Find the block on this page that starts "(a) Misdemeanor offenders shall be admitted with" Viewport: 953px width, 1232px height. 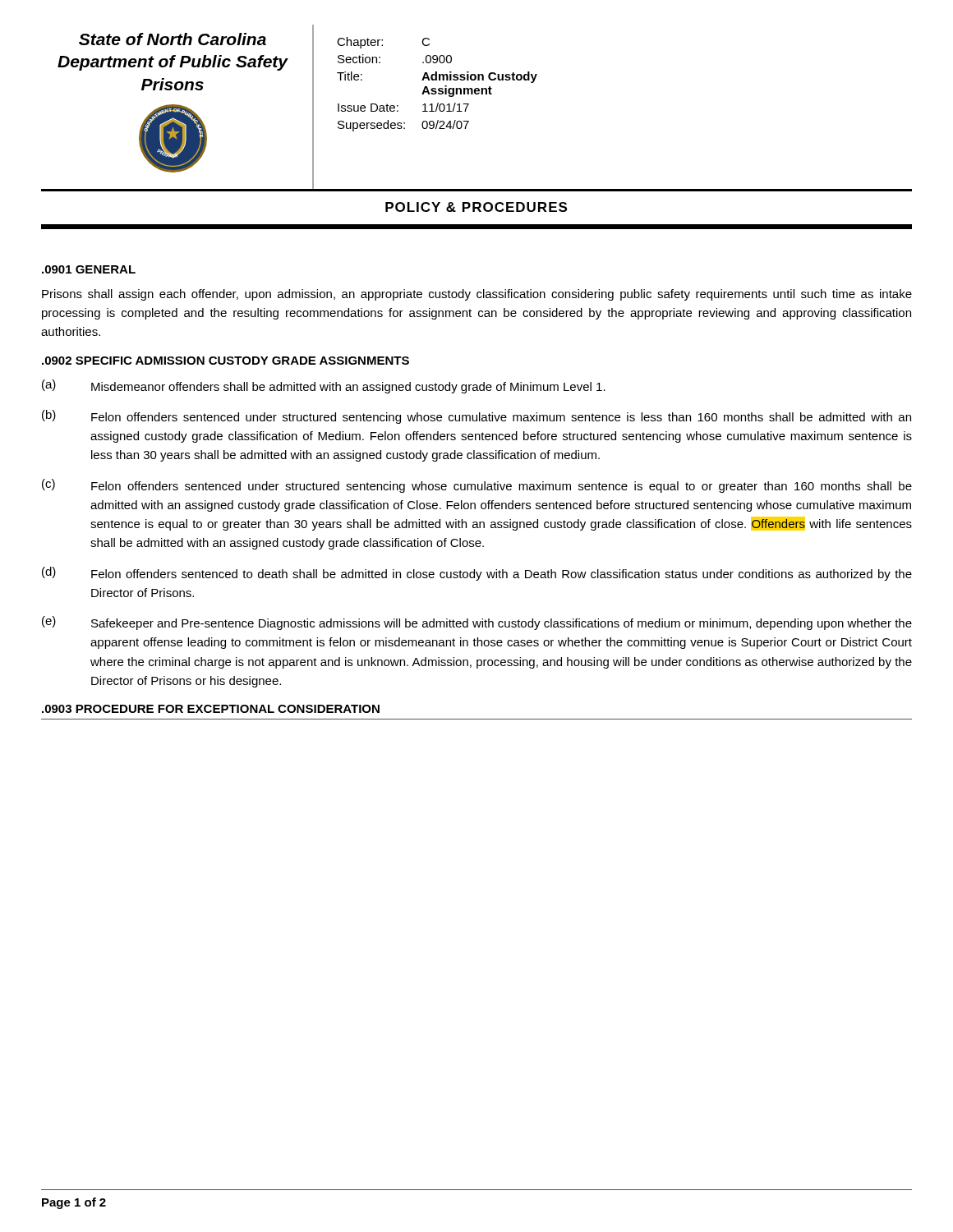click(x=476, y=386)
